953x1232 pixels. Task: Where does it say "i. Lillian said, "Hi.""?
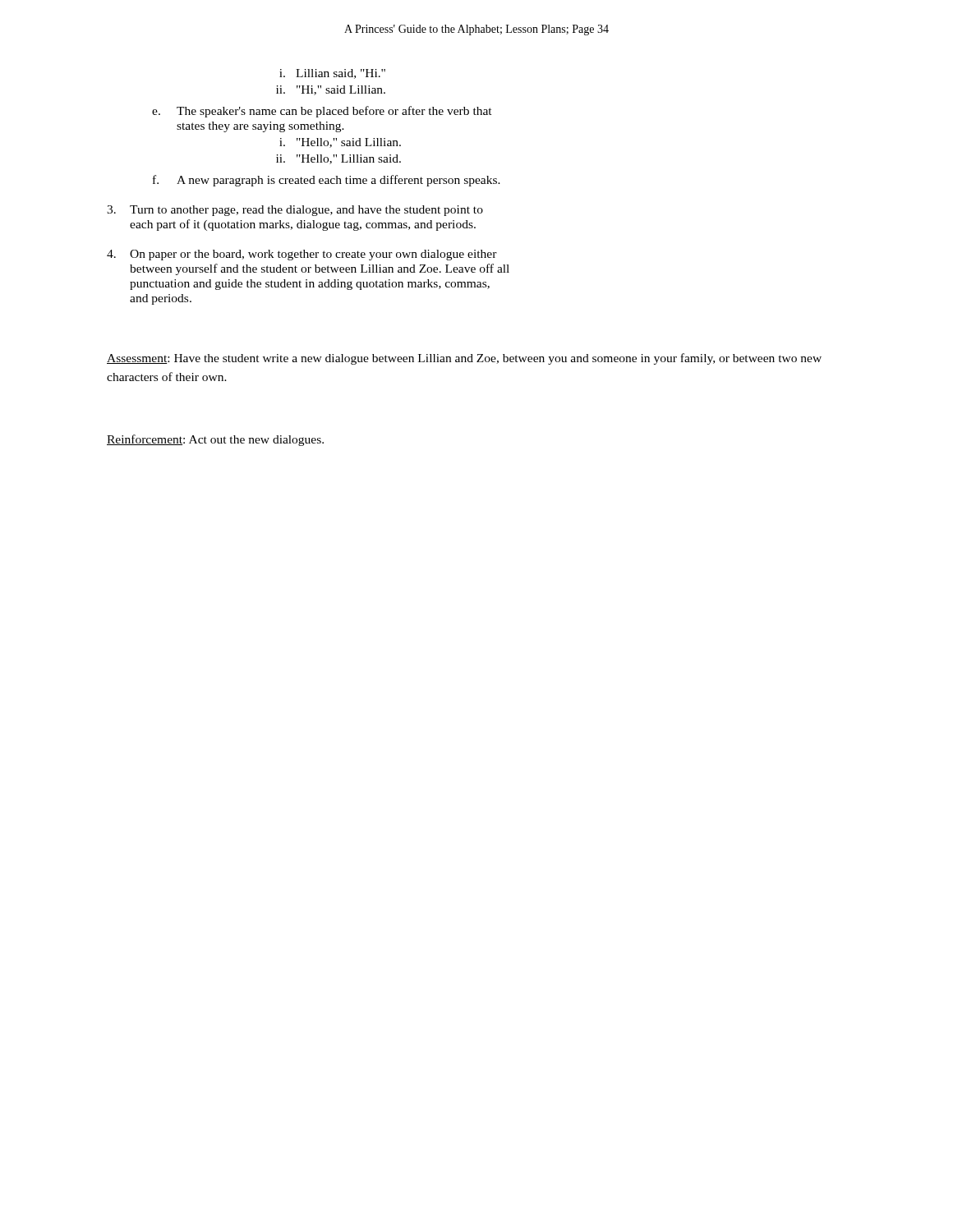[324, 73]
